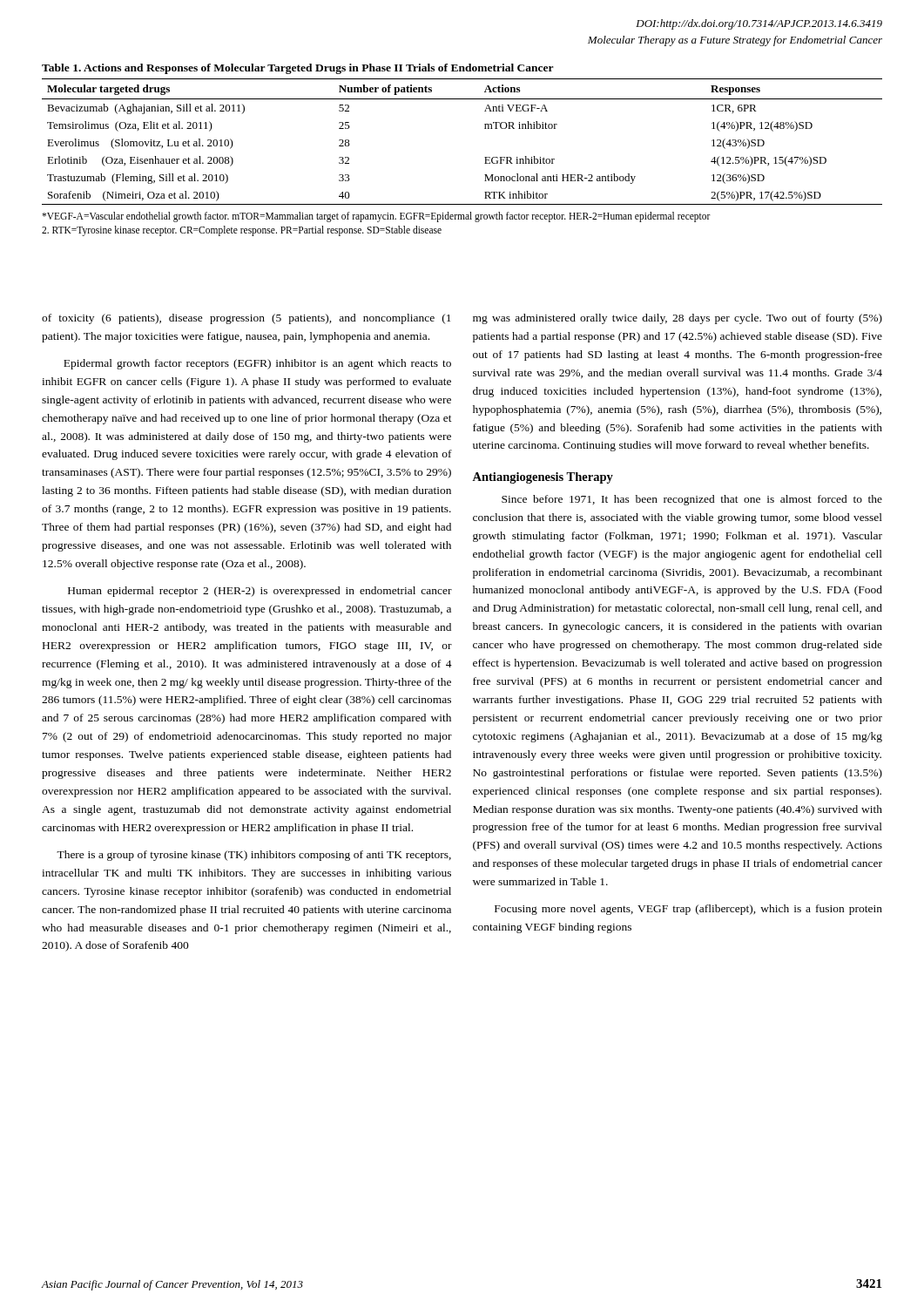Select the text block starting "There is a group"
This screenshot has height=1307, width=924.
[x=247, y=900]
